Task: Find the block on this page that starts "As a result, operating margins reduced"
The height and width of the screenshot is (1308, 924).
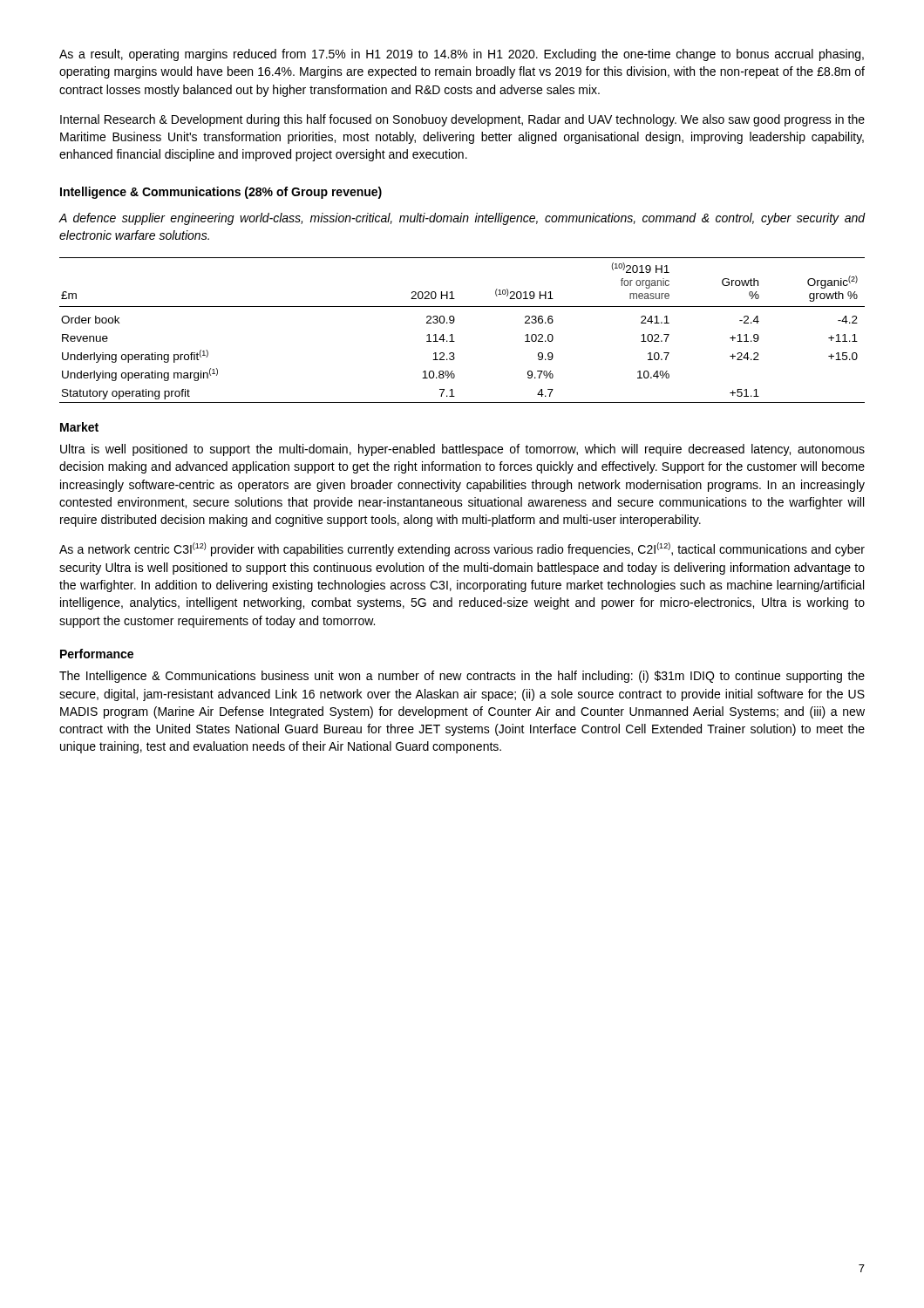Action: point(462,72)
